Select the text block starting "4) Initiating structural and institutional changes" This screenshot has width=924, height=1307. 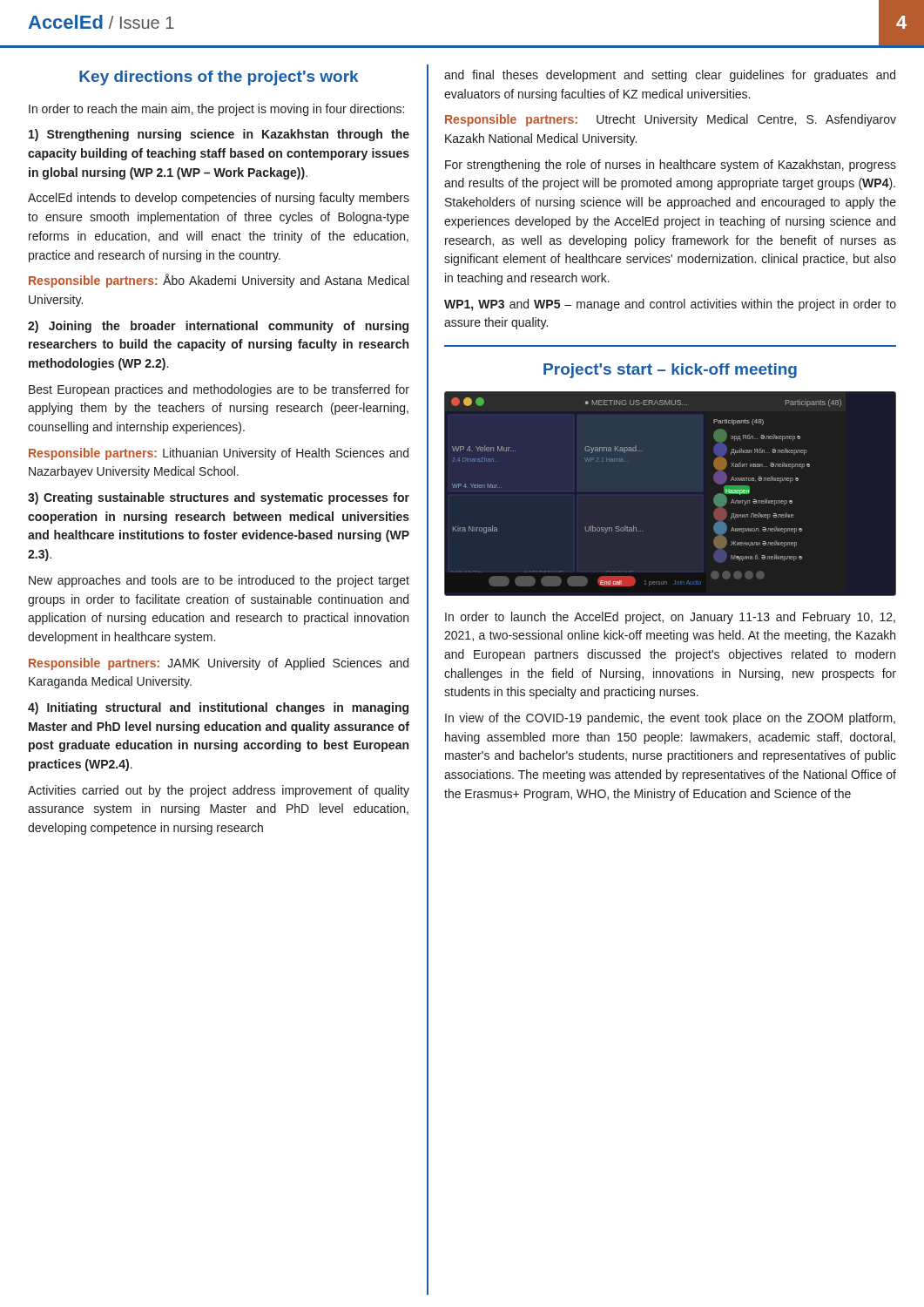[x=219, y=736]
